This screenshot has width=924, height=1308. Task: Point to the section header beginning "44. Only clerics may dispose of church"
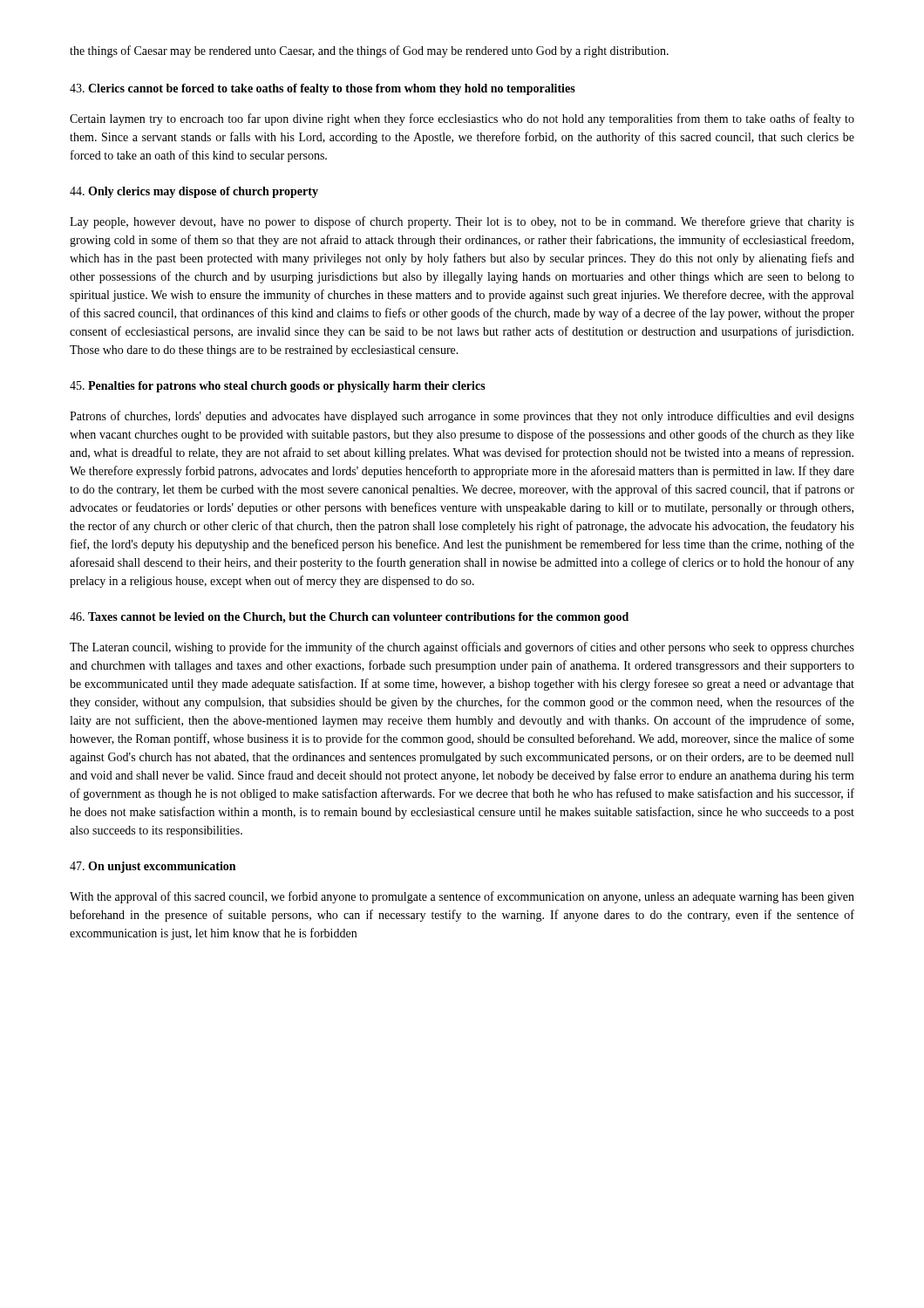pyautogui.click(x=194, y=191)
